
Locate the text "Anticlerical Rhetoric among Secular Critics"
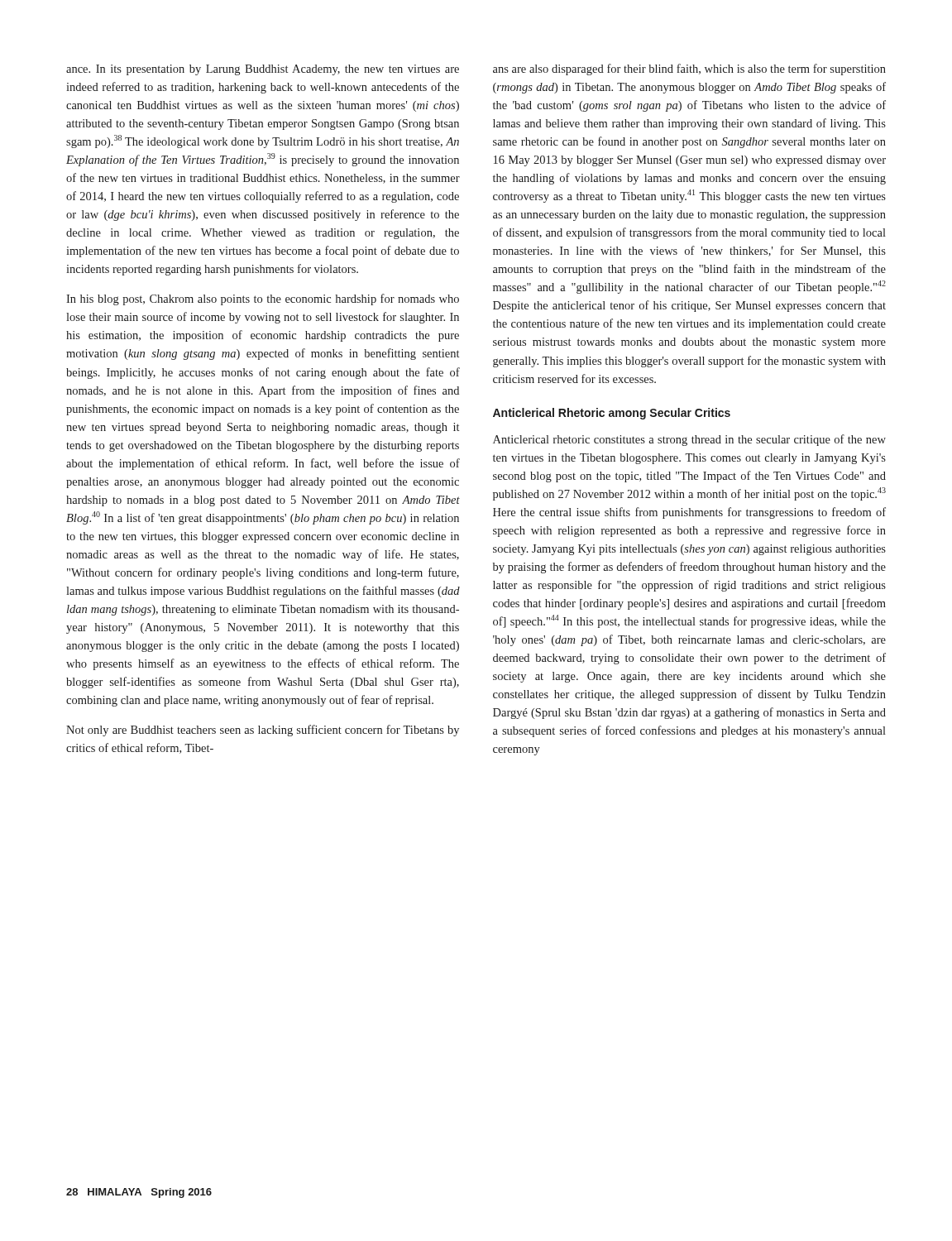[x=689, y=413]
